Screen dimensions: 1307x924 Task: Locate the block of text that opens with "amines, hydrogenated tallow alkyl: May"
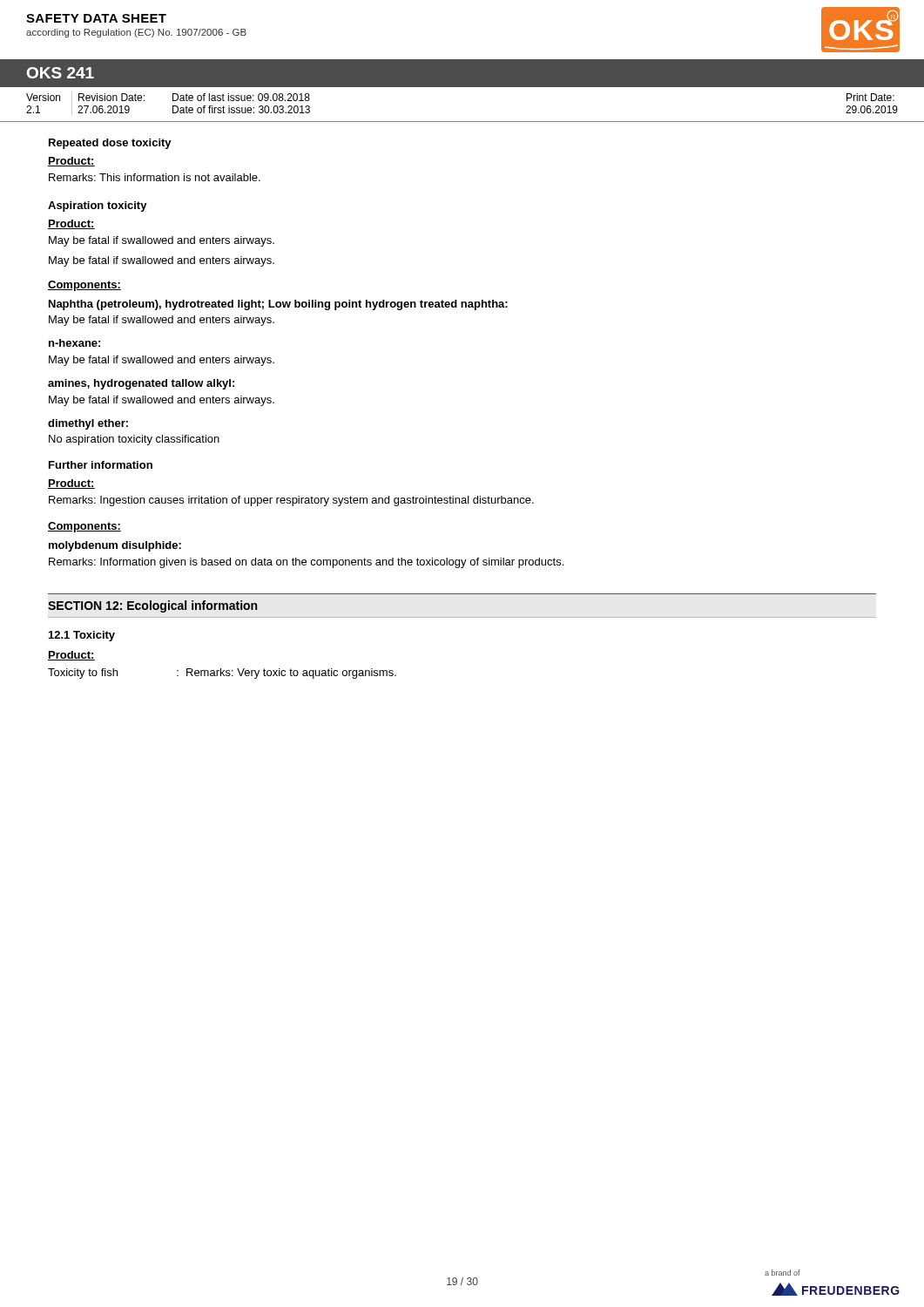(x=141, y=384)
